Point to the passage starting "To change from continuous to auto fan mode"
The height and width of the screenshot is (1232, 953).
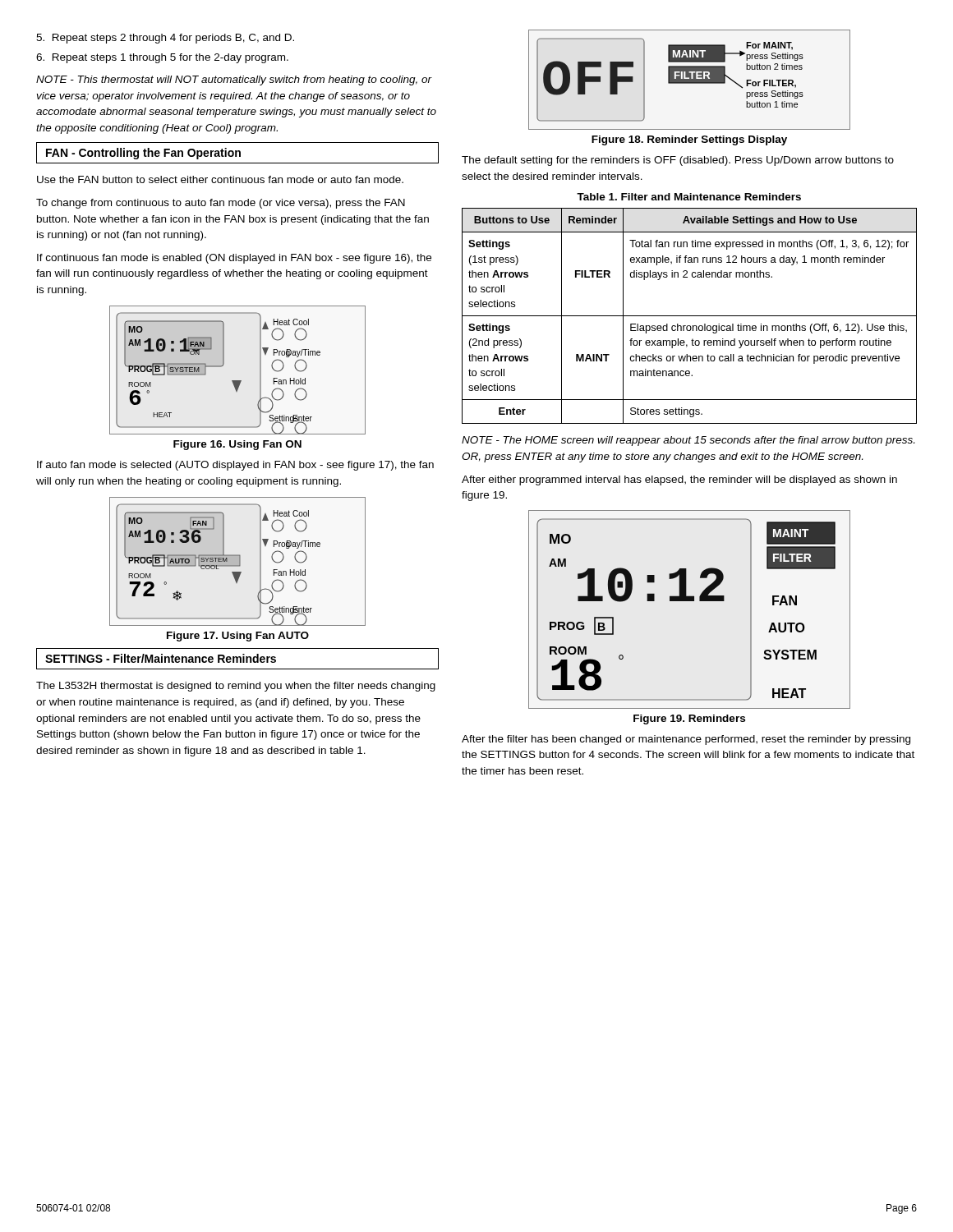pyautogui.click(x=233, y=218)
